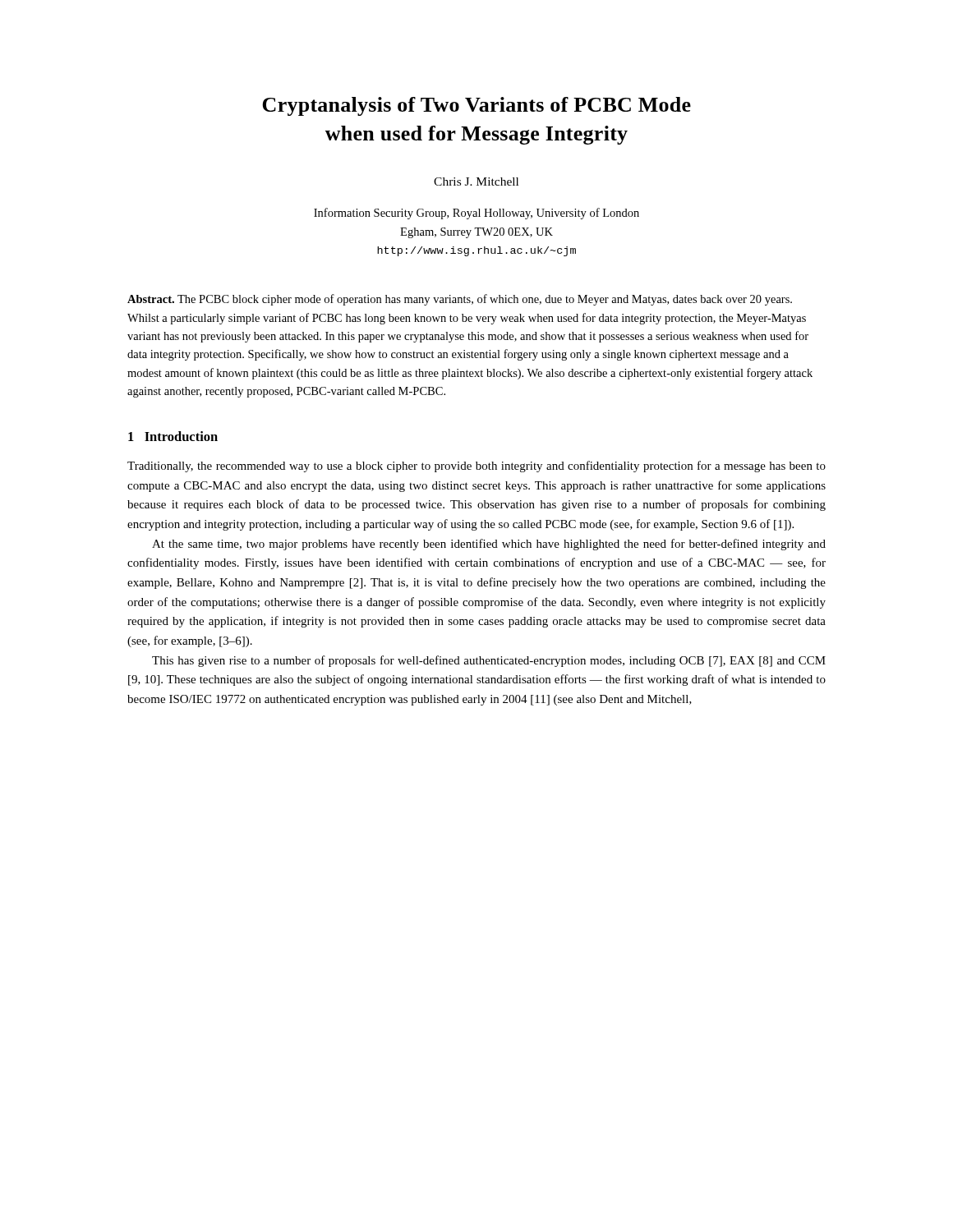Locate the text block that reads "Information Security Group, Royal"
This screenshot has height=1232, width=953.
(x=476, y=232)
